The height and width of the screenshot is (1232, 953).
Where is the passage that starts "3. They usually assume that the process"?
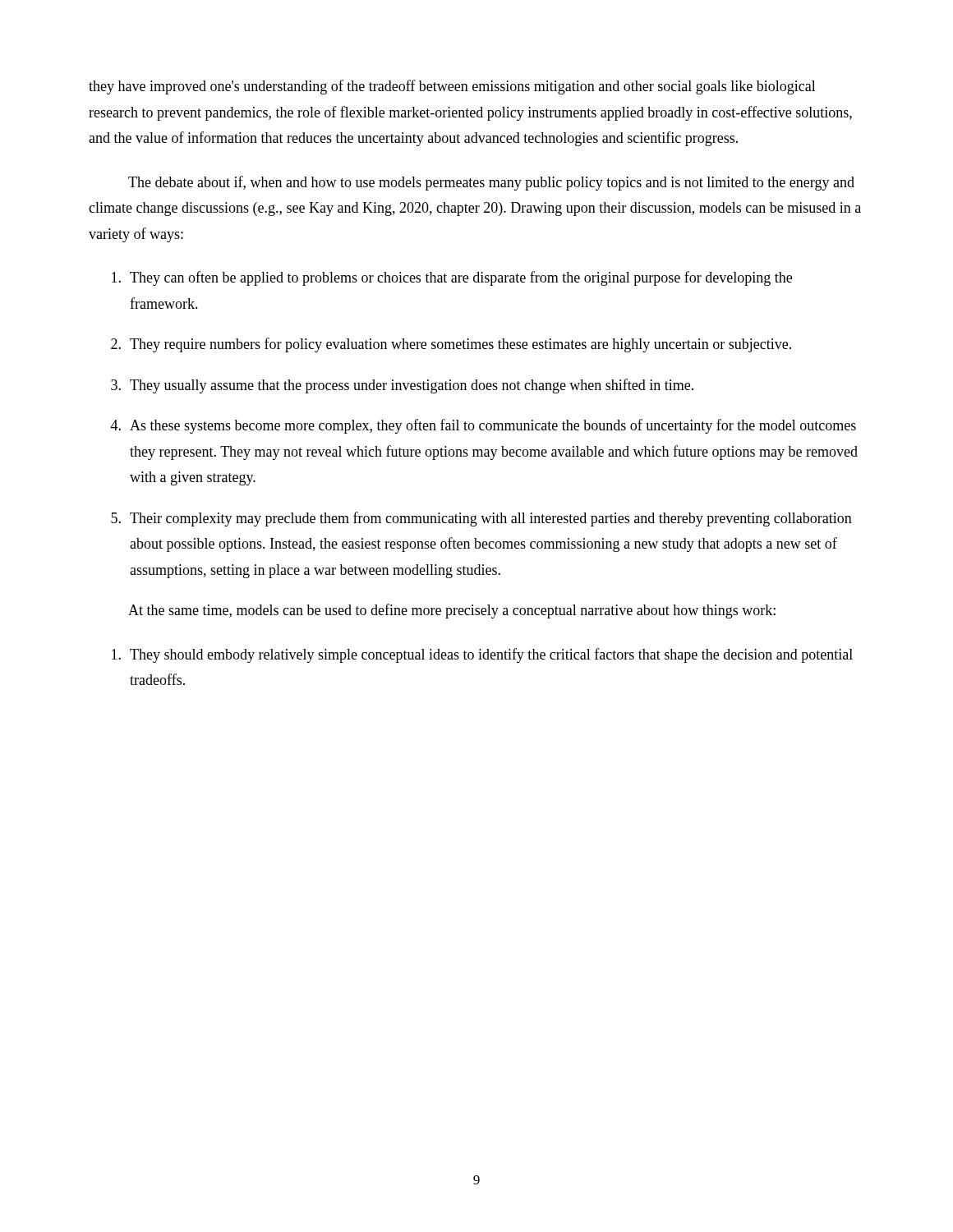coord(476,385)
